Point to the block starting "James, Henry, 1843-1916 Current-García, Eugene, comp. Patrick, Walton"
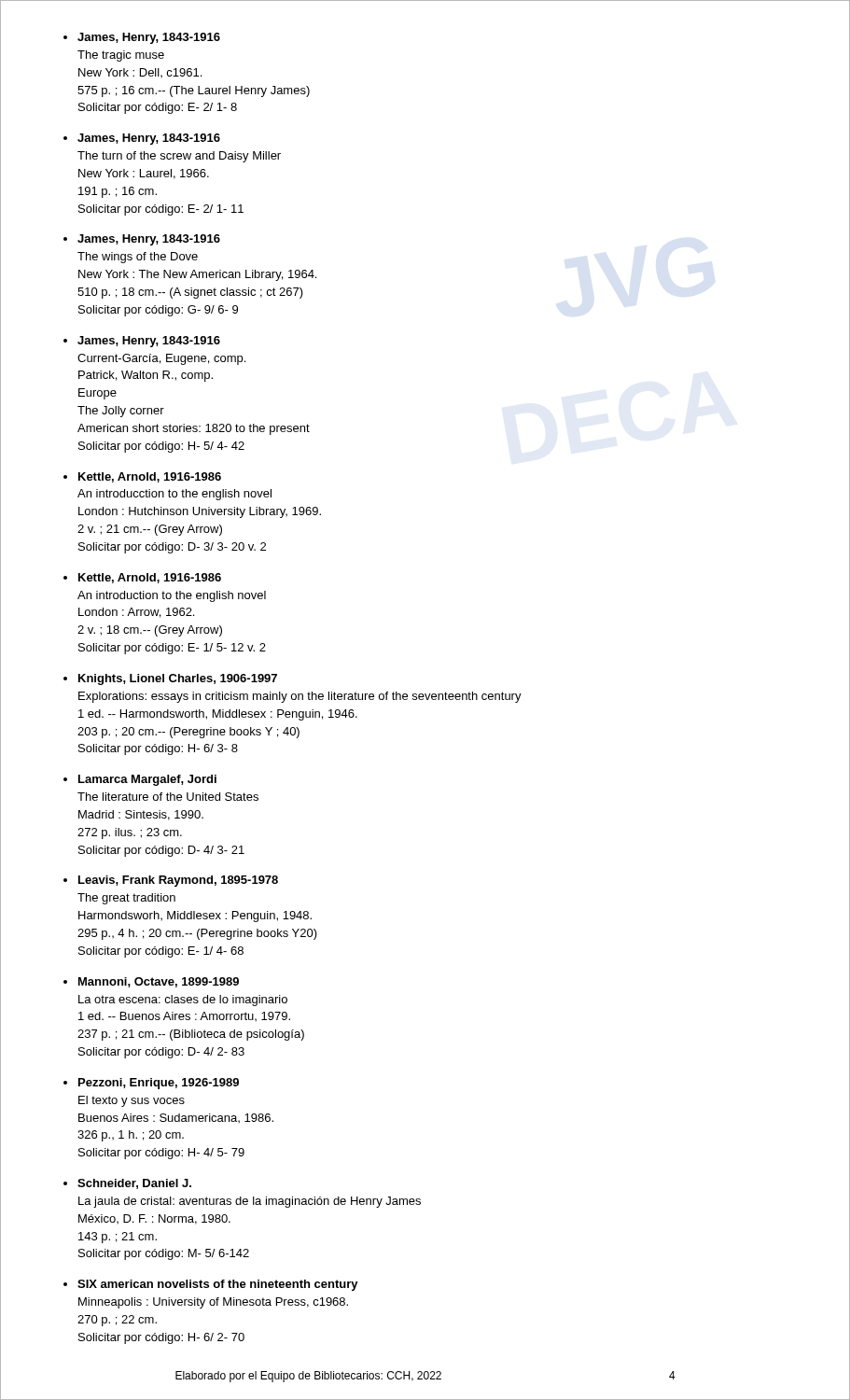The image size is (850, 1400). pyautogui.click(x=149, y=342)
